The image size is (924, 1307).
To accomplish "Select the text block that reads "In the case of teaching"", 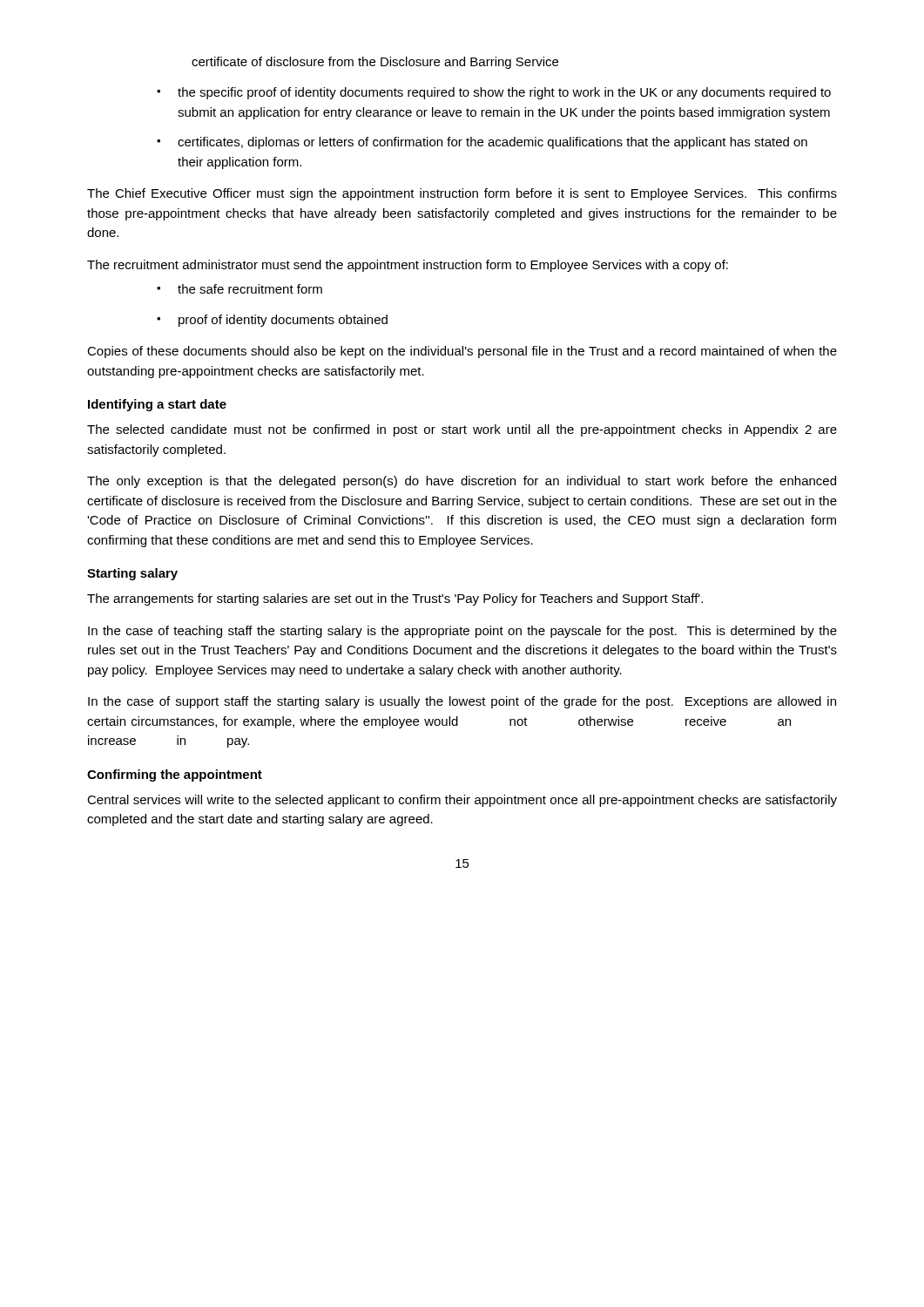I will tap(462, 650).
